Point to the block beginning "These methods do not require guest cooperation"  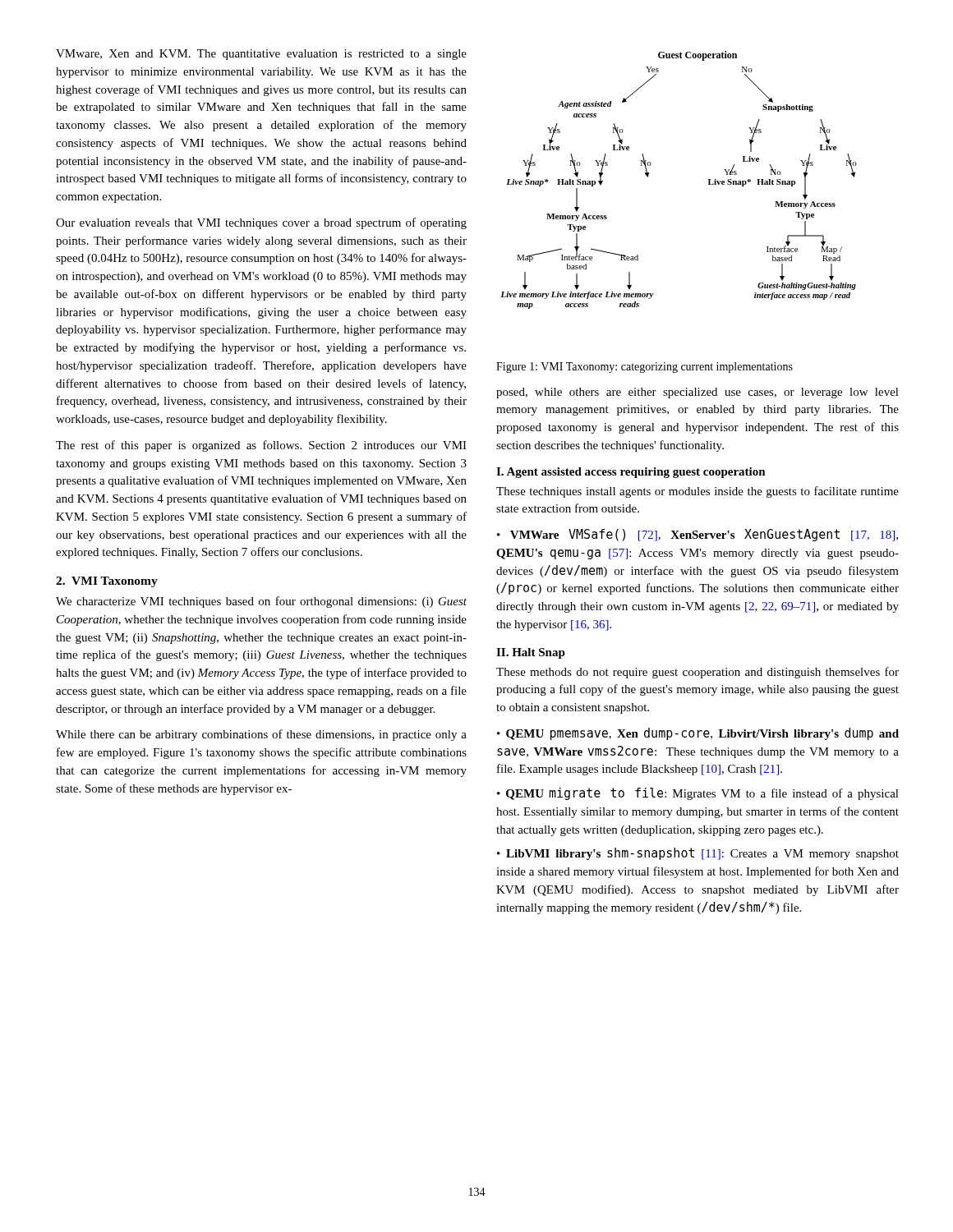[x=698, y=689]
